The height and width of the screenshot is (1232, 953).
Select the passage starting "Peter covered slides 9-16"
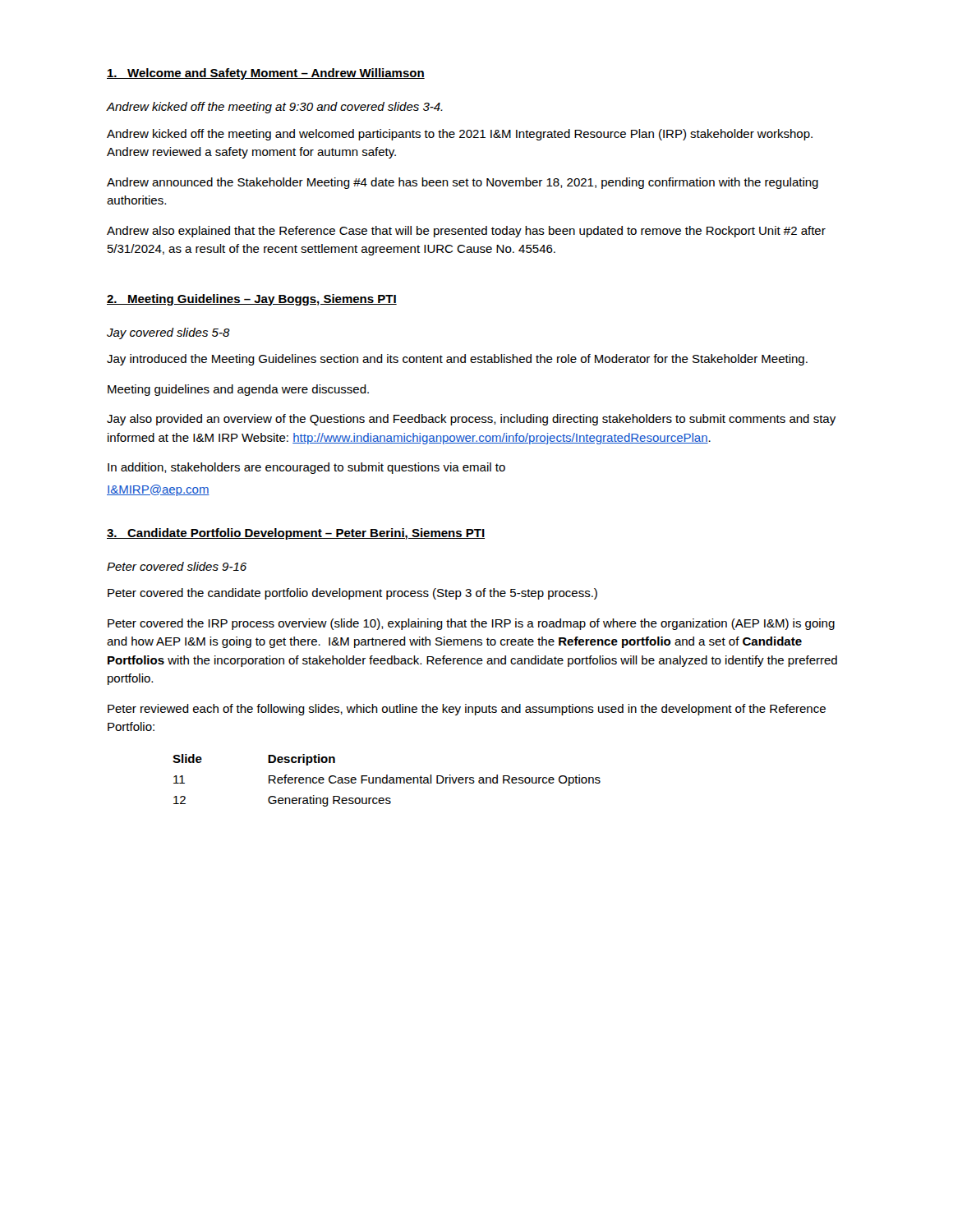[x=177, y=566]
